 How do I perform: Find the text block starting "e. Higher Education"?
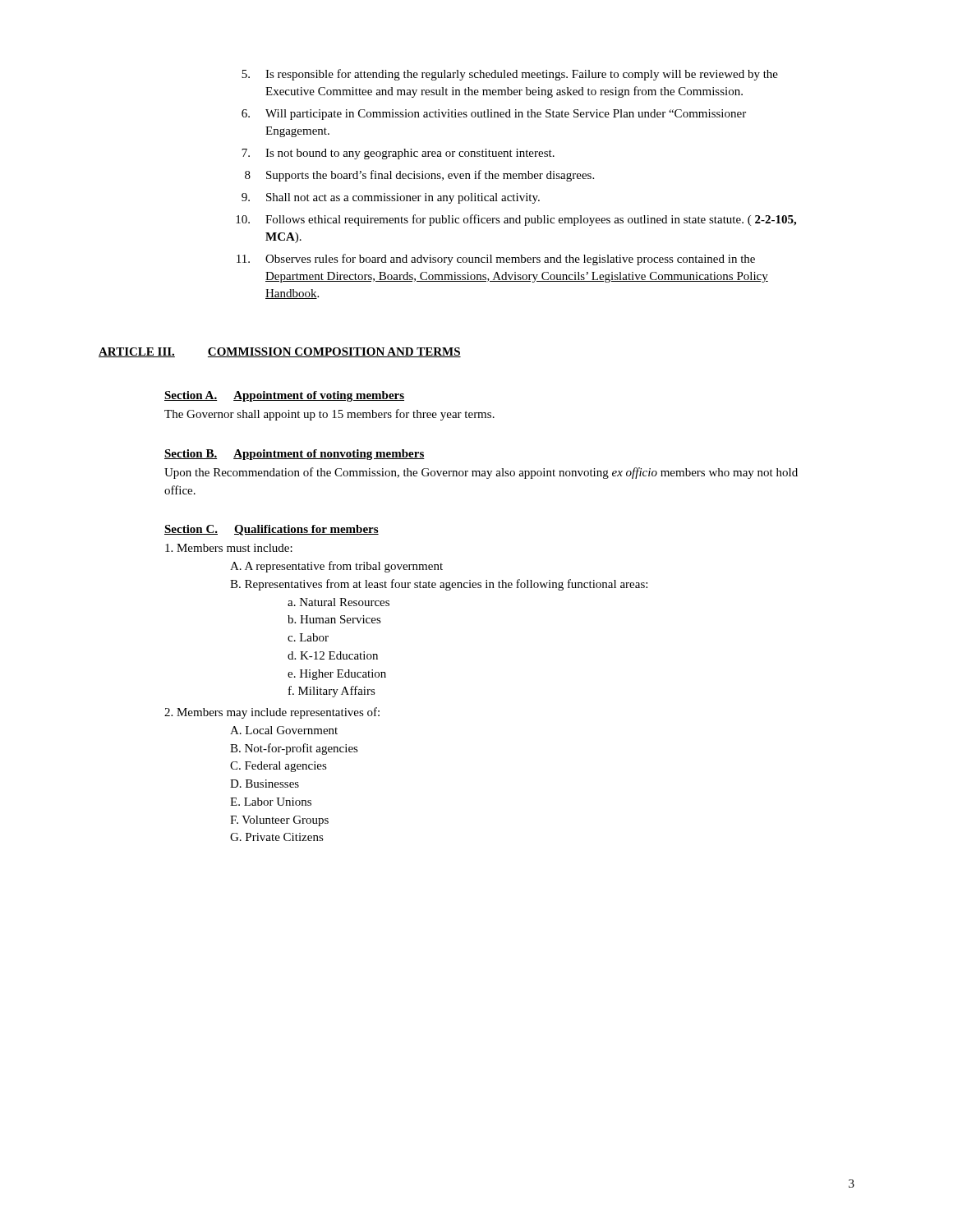337,673
